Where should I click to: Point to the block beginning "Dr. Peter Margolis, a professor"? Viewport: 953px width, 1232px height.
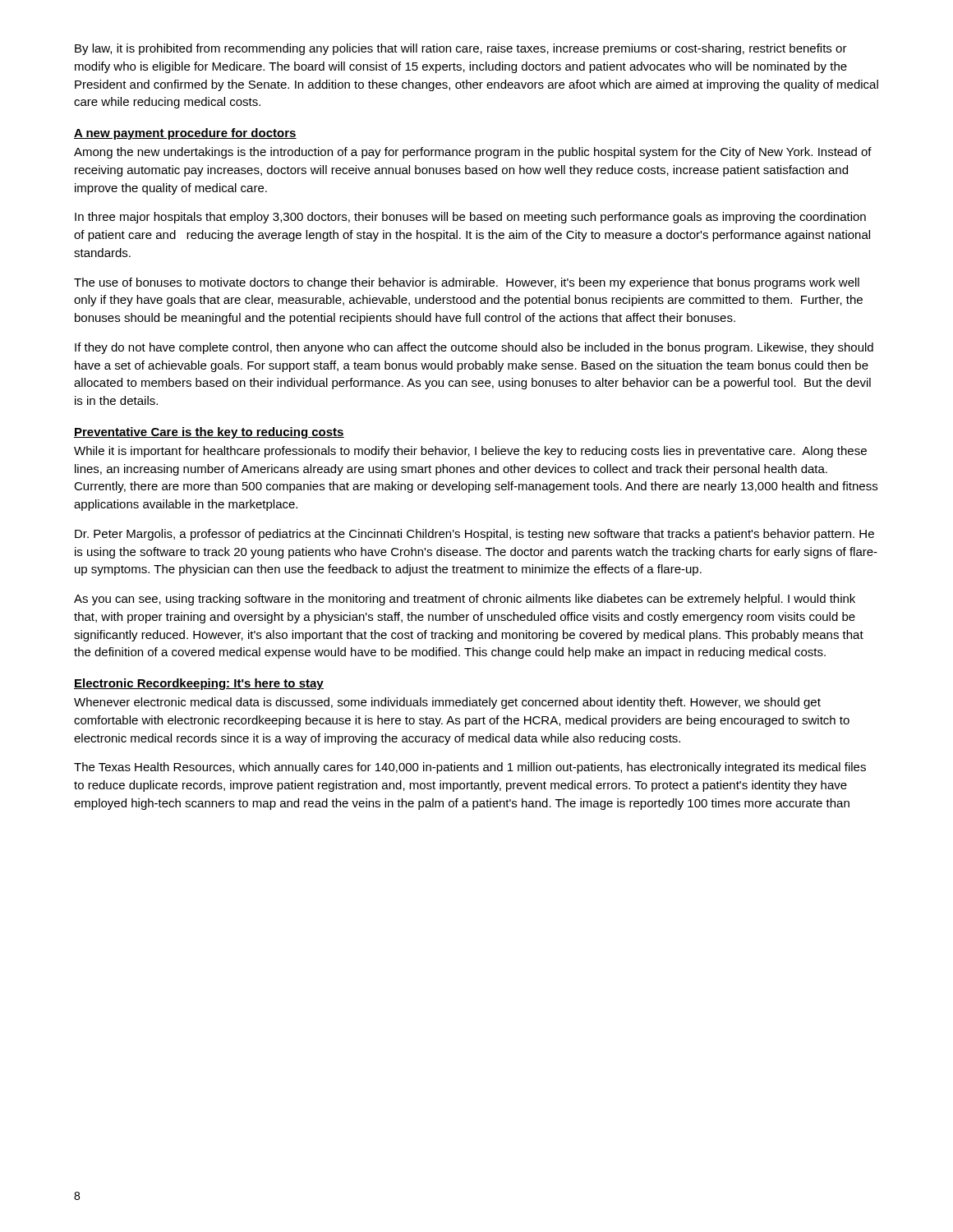pyautogui.click(x=476, y=551)
